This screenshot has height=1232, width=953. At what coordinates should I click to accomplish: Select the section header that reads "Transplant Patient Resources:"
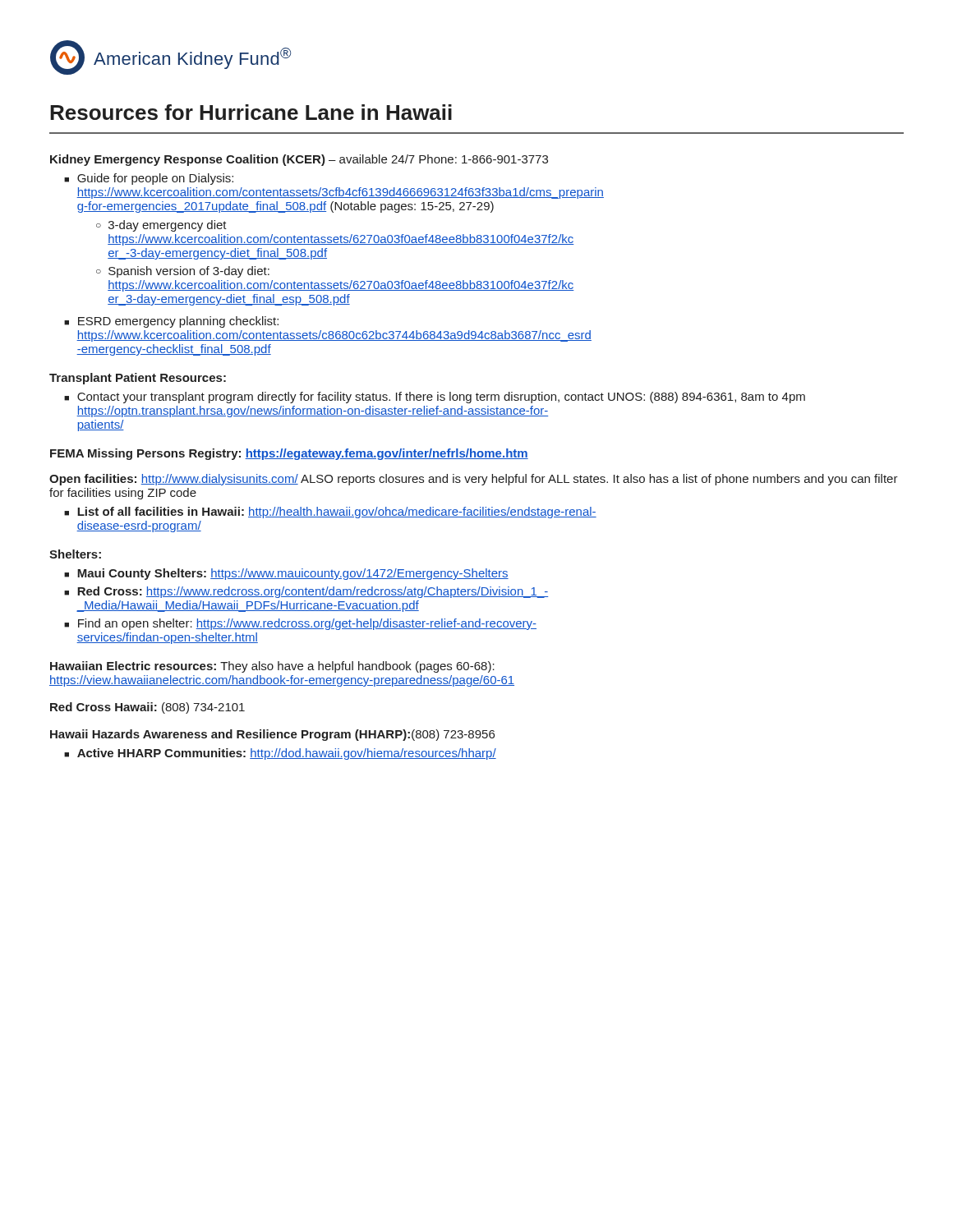[138, 377]
